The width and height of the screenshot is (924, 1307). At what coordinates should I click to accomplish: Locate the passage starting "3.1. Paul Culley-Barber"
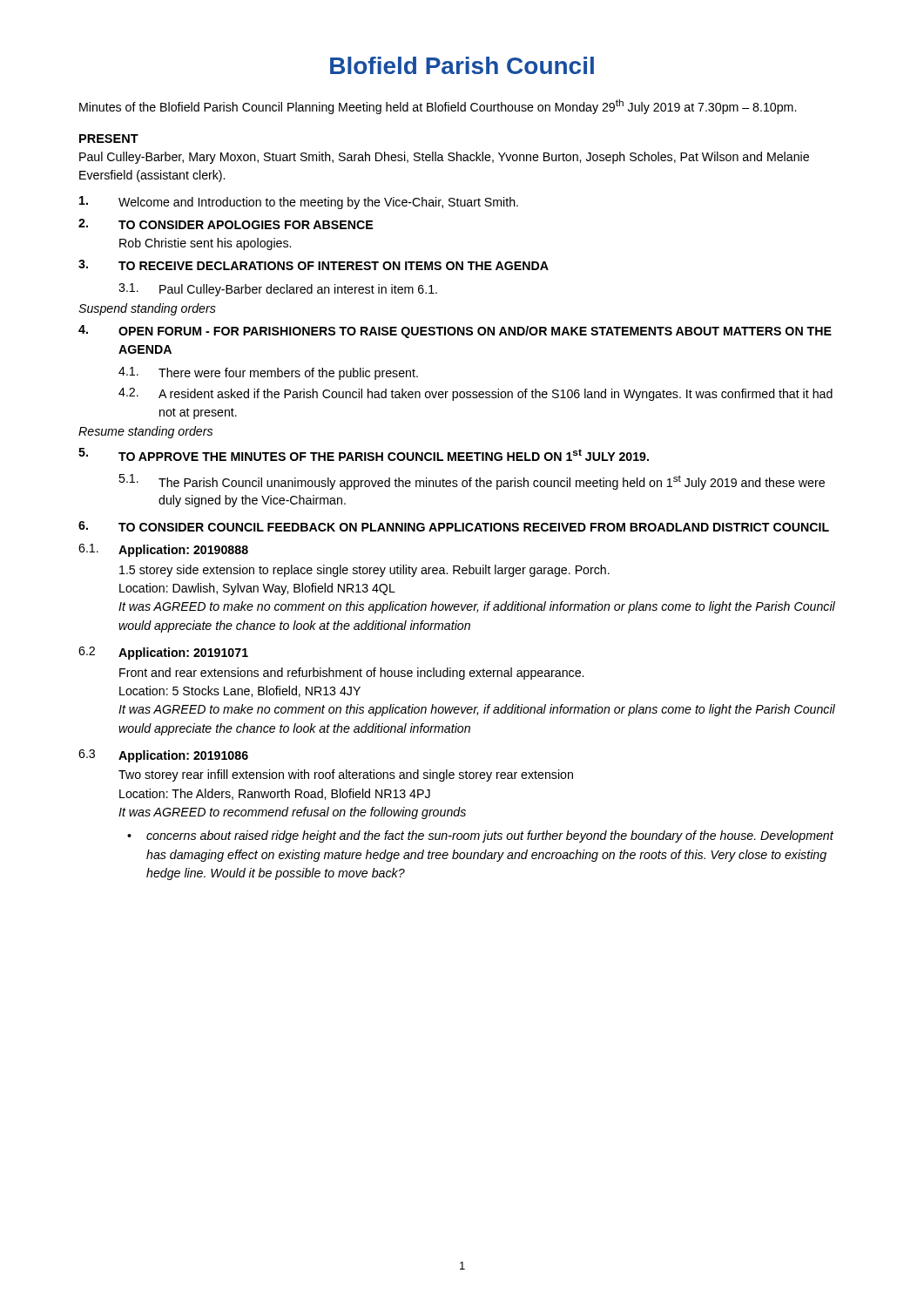(278, 290)
